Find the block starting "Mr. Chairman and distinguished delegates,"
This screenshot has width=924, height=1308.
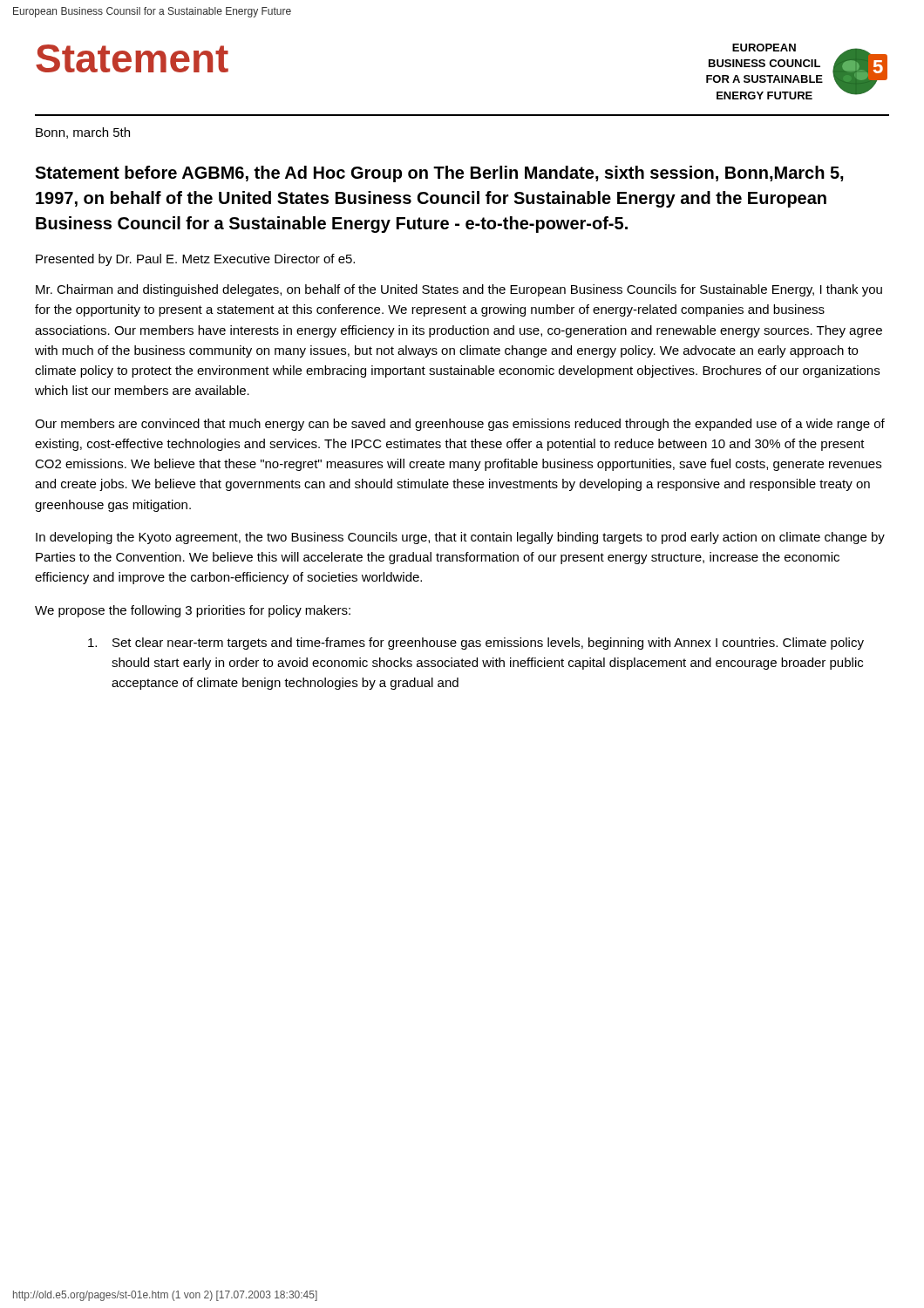[x=459, y=340]
